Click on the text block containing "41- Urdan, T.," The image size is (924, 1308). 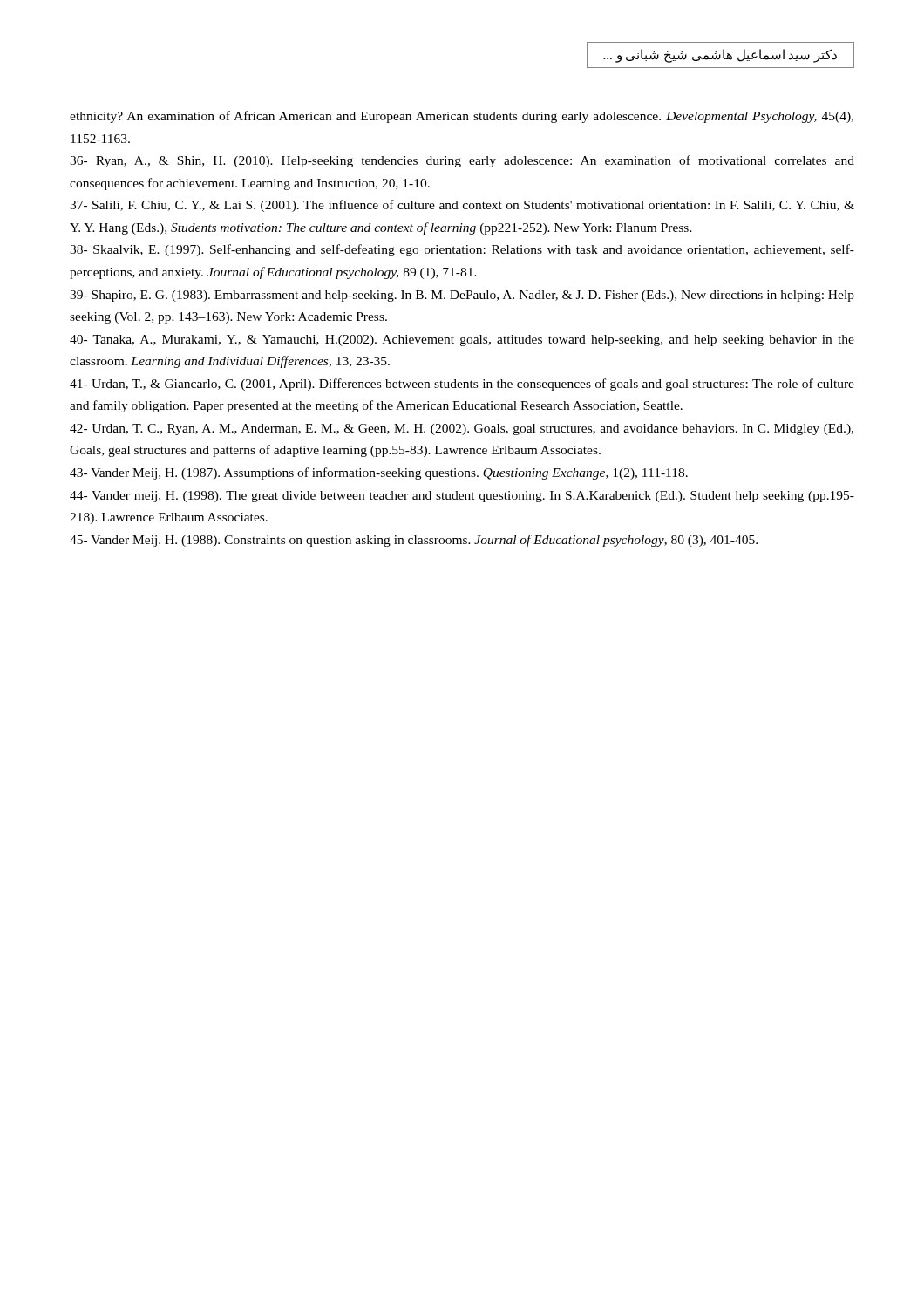pos(462,394)
